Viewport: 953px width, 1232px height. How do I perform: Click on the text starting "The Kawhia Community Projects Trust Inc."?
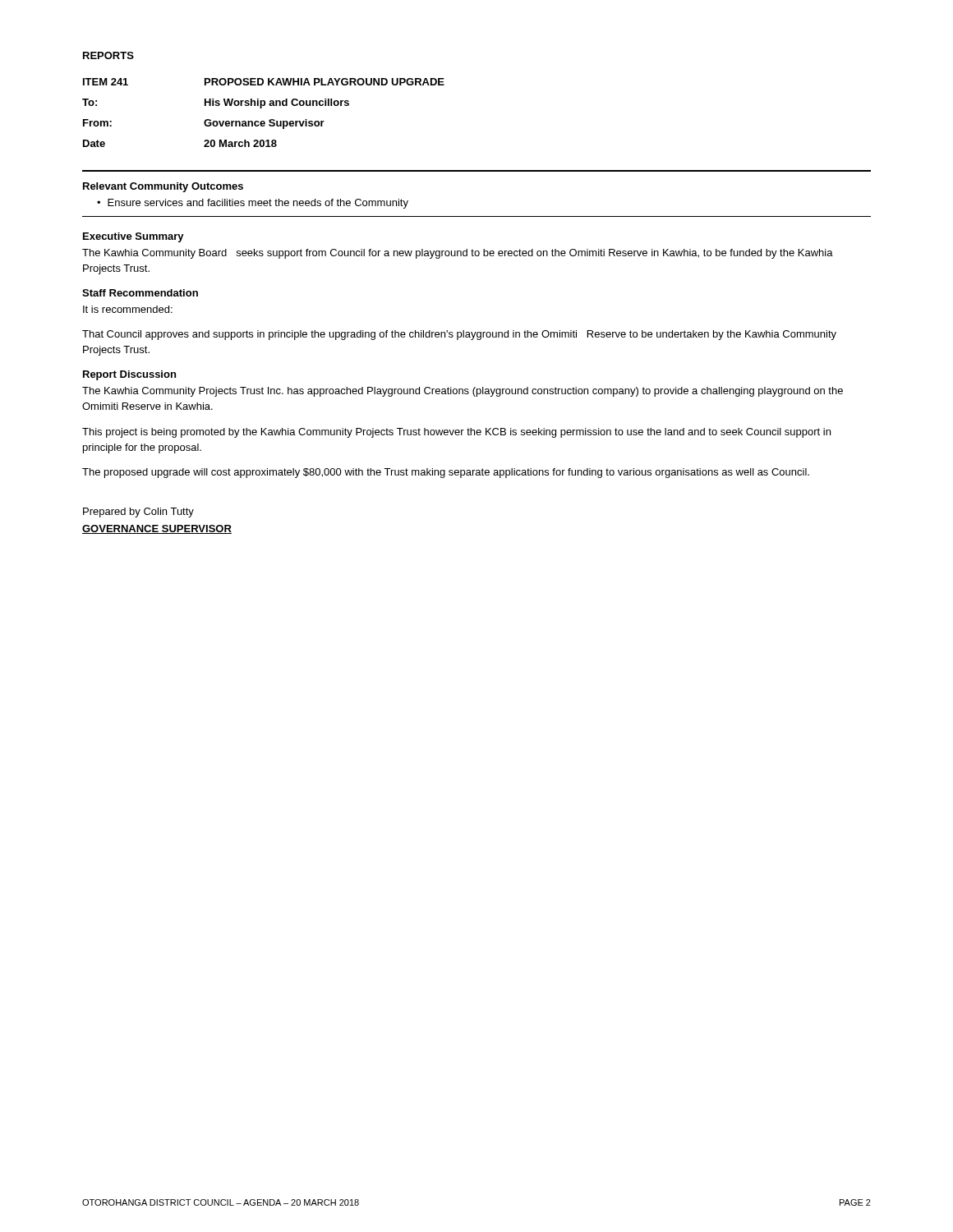pos(463,398)
